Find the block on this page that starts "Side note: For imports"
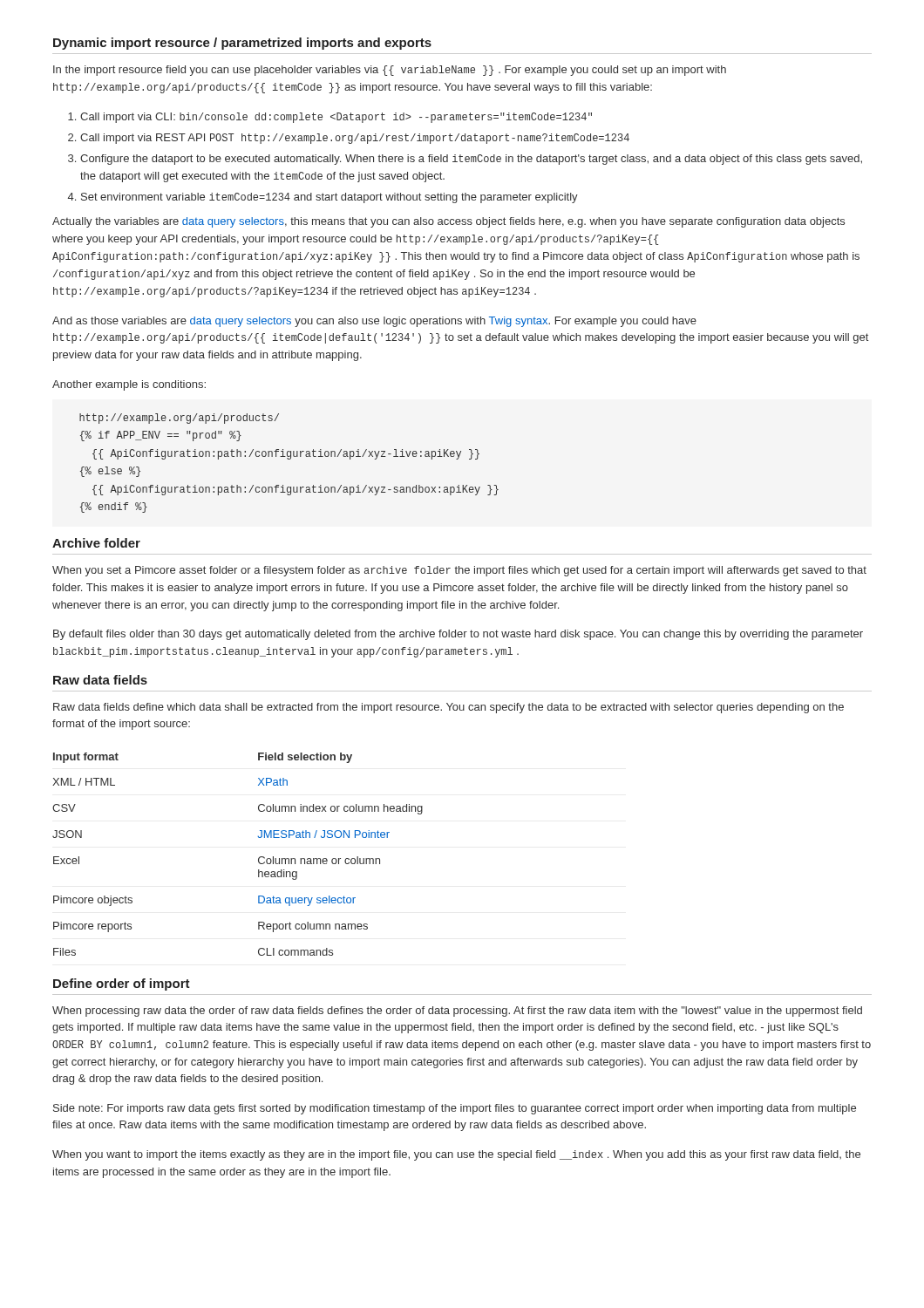Image resolution: width=924 pixels, height=1308 pixels. [462, 1117]
